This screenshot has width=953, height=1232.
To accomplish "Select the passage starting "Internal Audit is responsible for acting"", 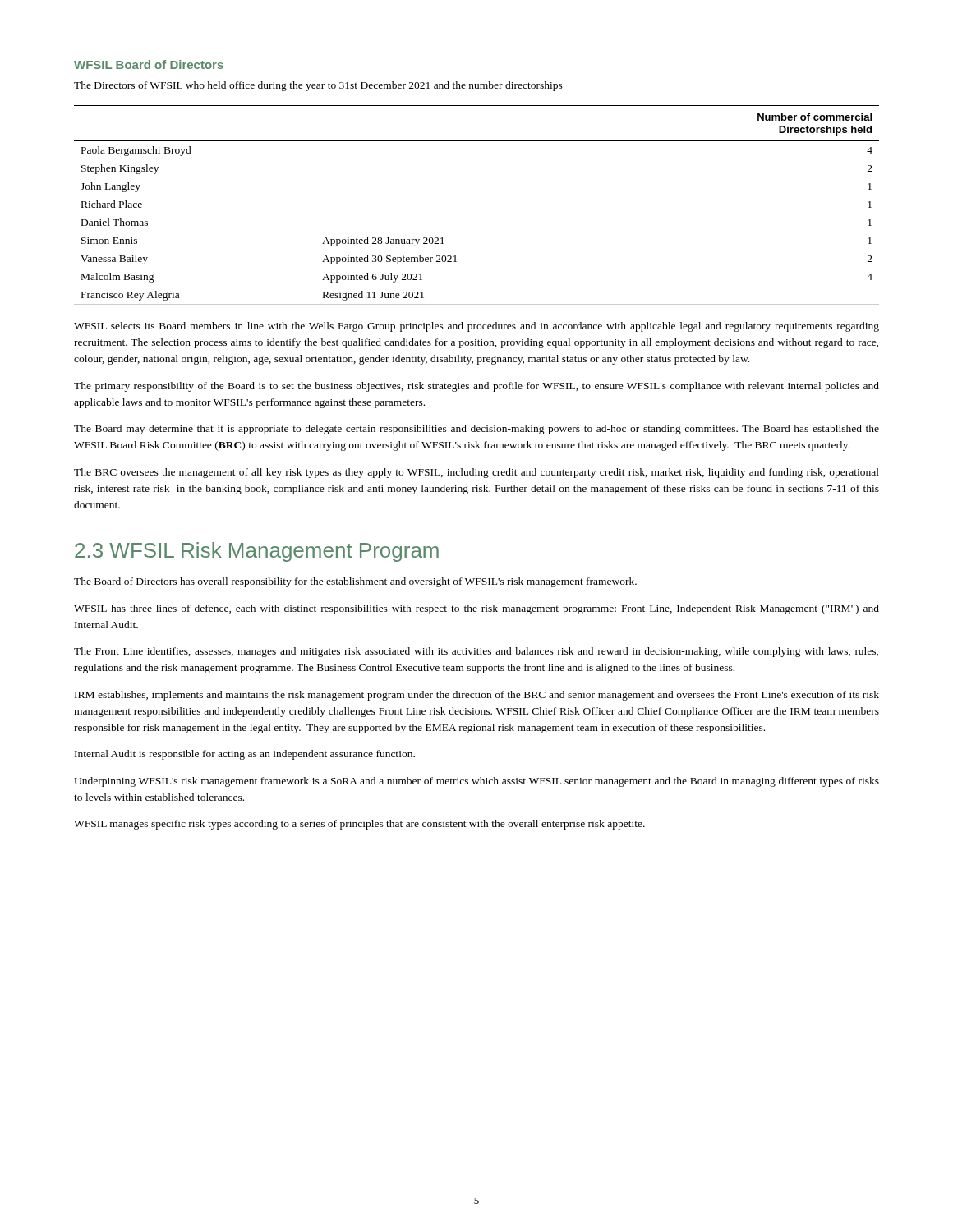I will pos(245,754).
